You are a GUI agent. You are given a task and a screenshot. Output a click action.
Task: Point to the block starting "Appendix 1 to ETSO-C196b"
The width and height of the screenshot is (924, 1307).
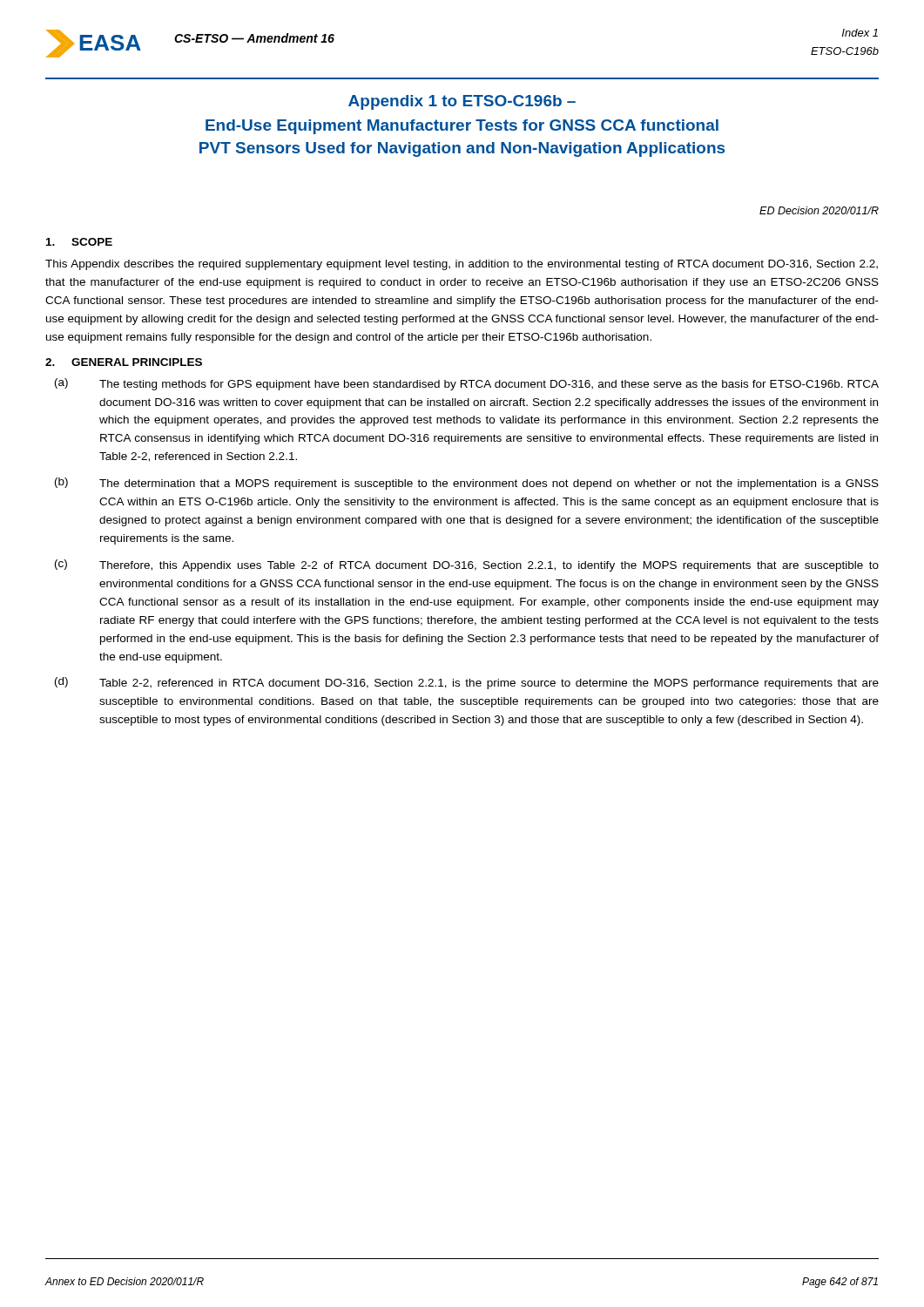pos(462,125)
